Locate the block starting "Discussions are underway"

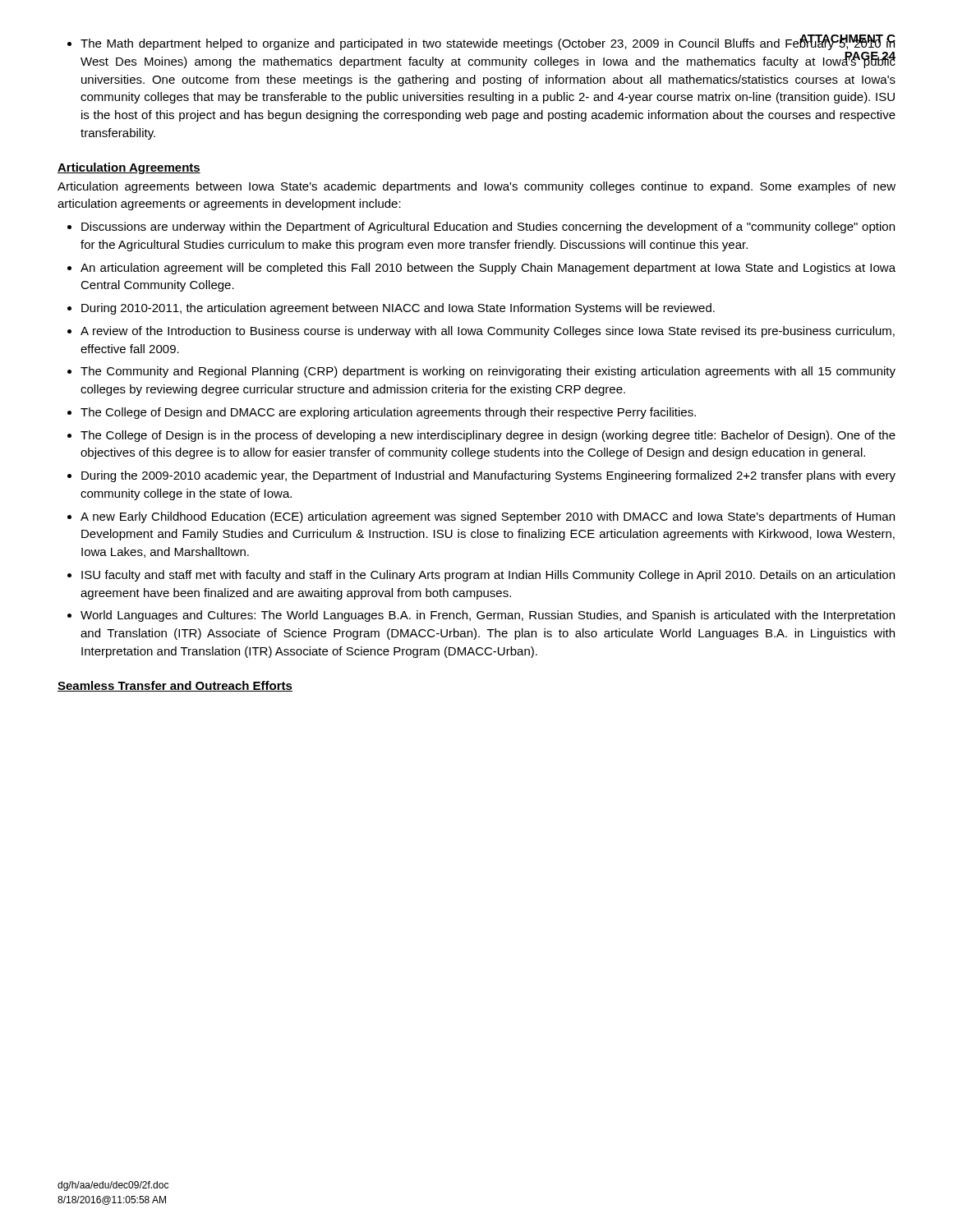point(488,235)
